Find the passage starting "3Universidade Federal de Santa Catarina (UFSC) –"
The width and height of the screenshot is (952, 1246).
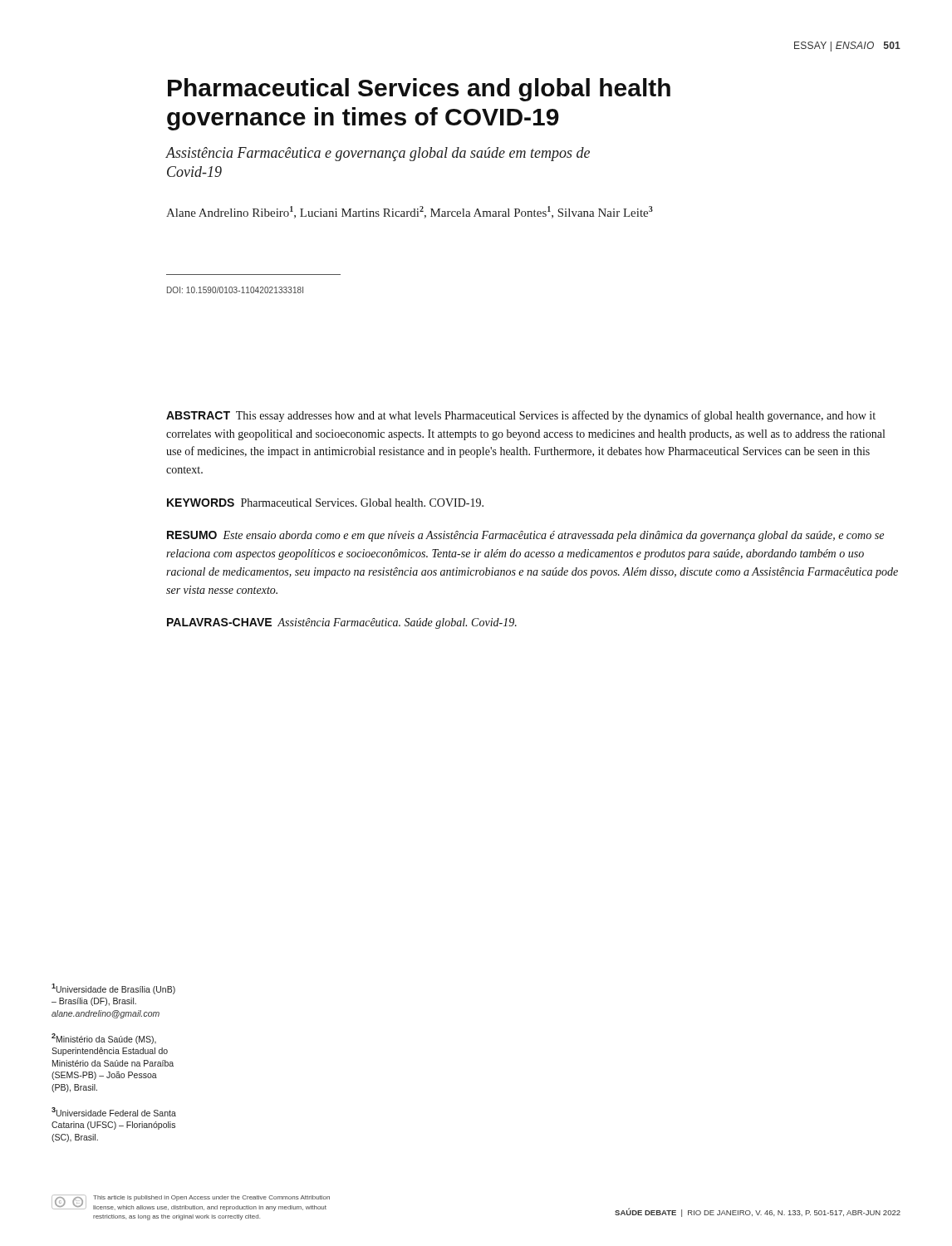[114, 1124]
